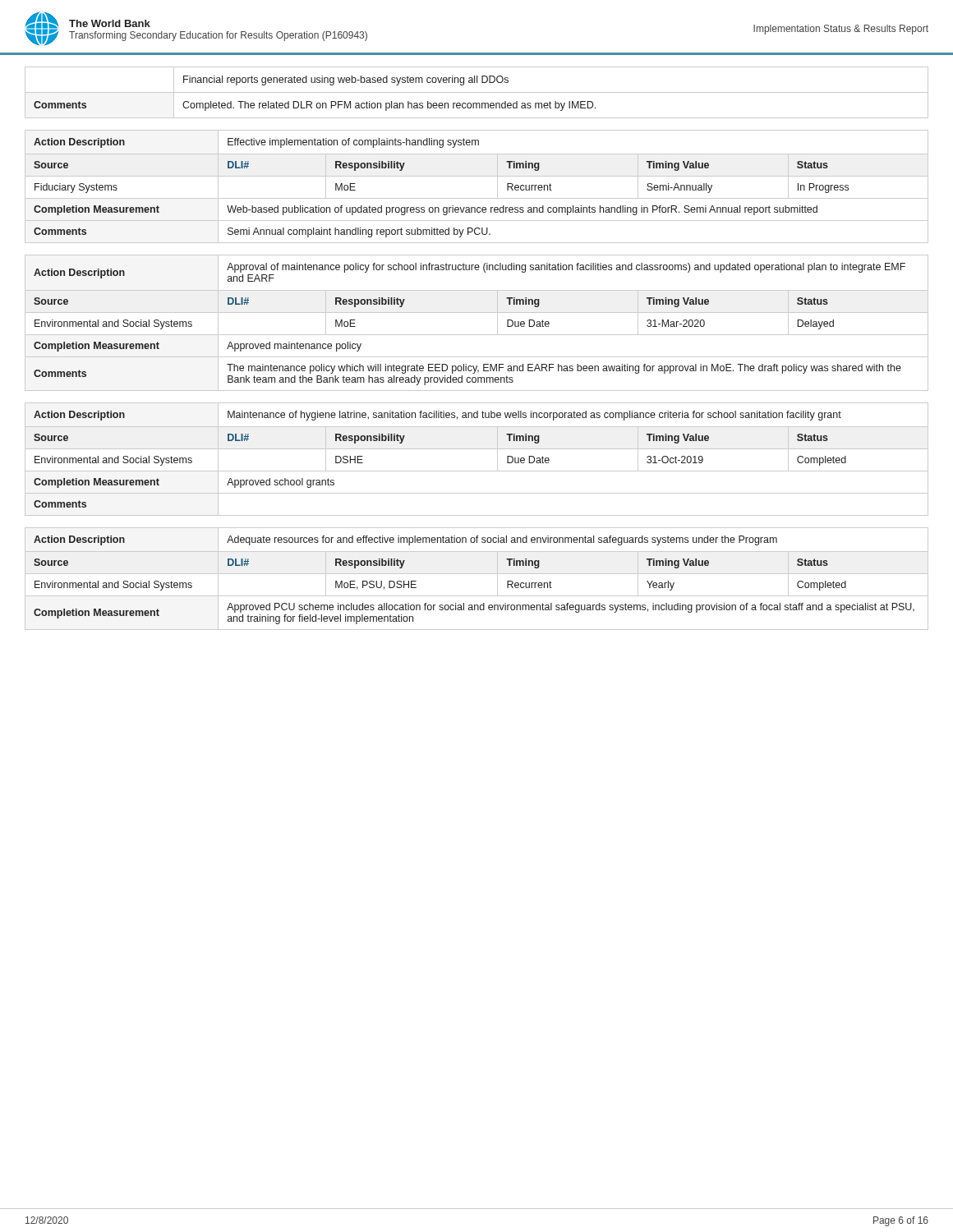
Task: Find the table that mentions "Completed. The related DLR"
Action: 476,92
